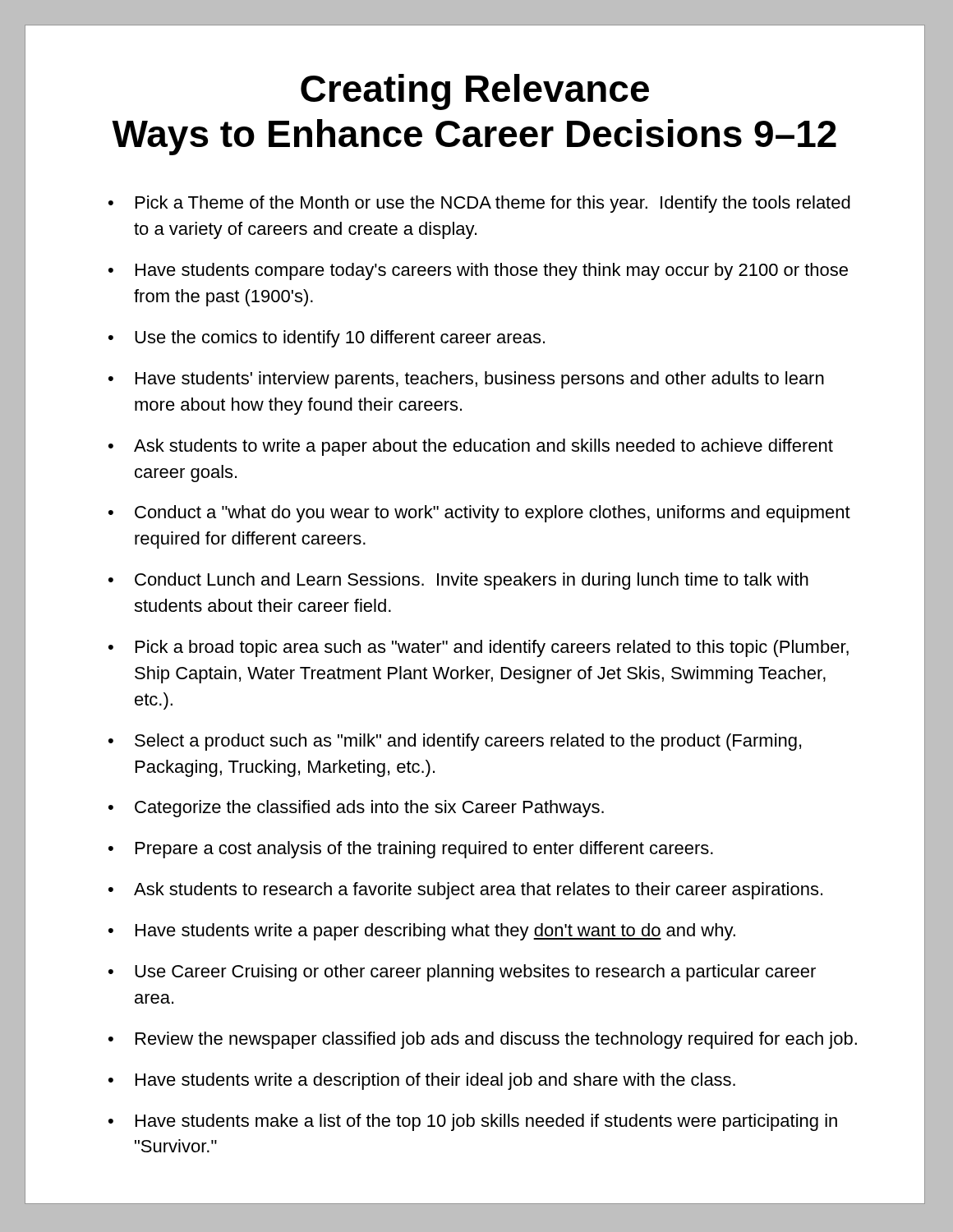
Task: Where is the passage that starts "Conduct Lunch and Learn Sessions. Invite speakers in"?
Action: [471, 593]
